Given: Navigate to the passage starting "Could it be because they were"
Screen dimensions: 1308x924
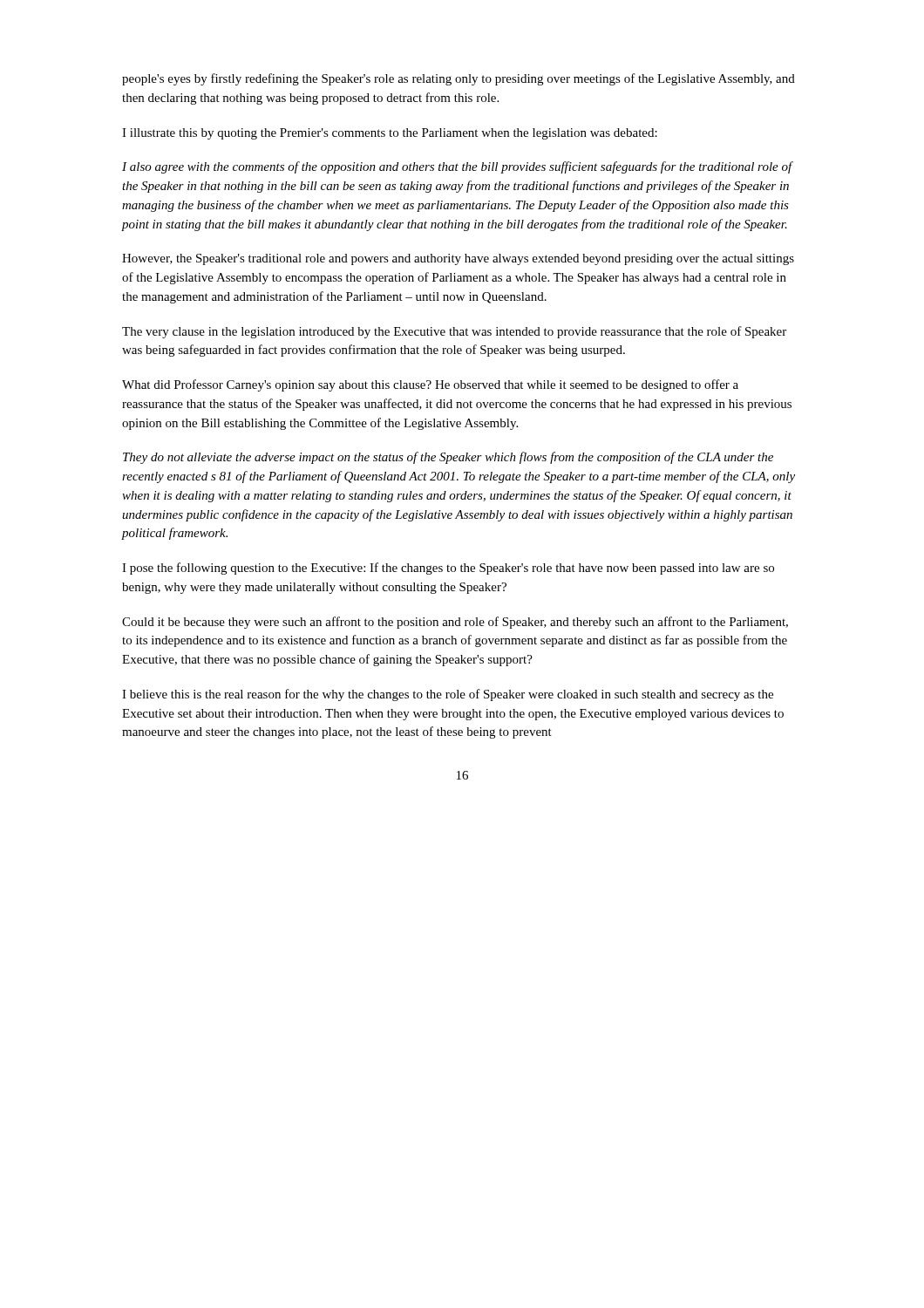Looking at the screenshot, I should 455,640.
